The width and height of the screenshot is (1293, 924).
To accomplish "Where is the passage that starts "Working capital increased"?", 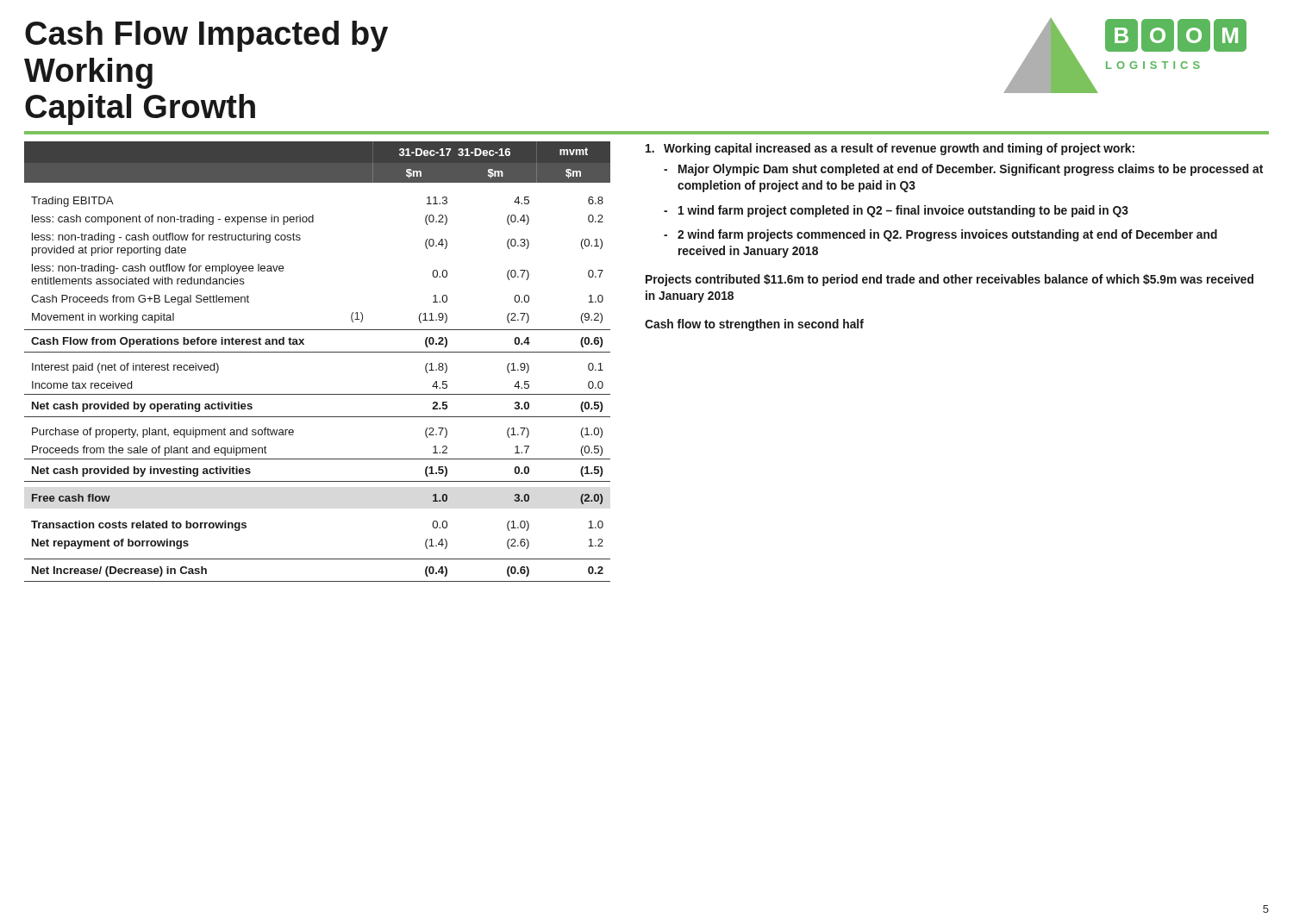I will (890, 149).
